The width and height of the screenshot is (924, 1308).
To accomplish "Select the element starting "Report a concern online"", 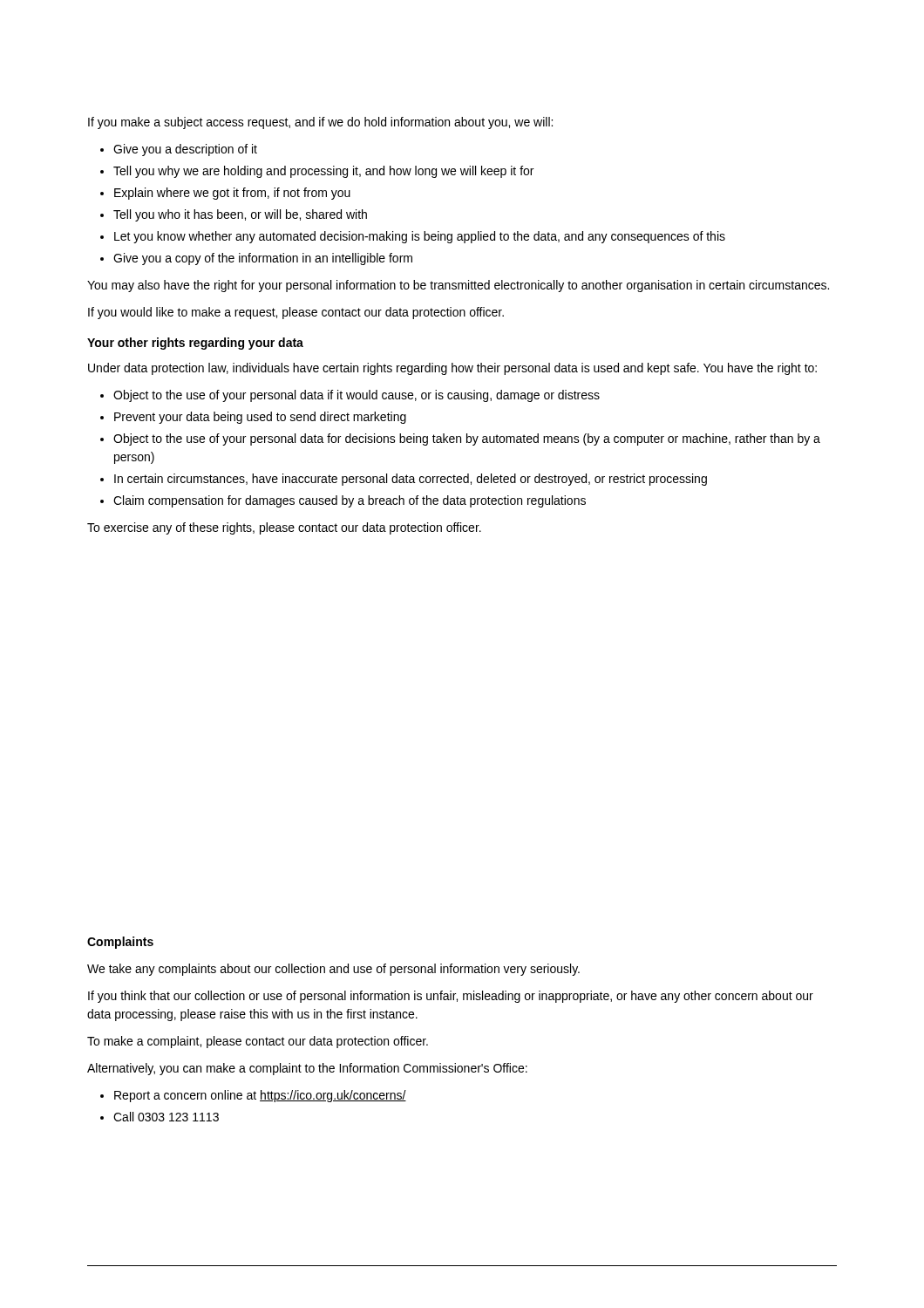I will pyautogui.click(x=260, y=1096).
